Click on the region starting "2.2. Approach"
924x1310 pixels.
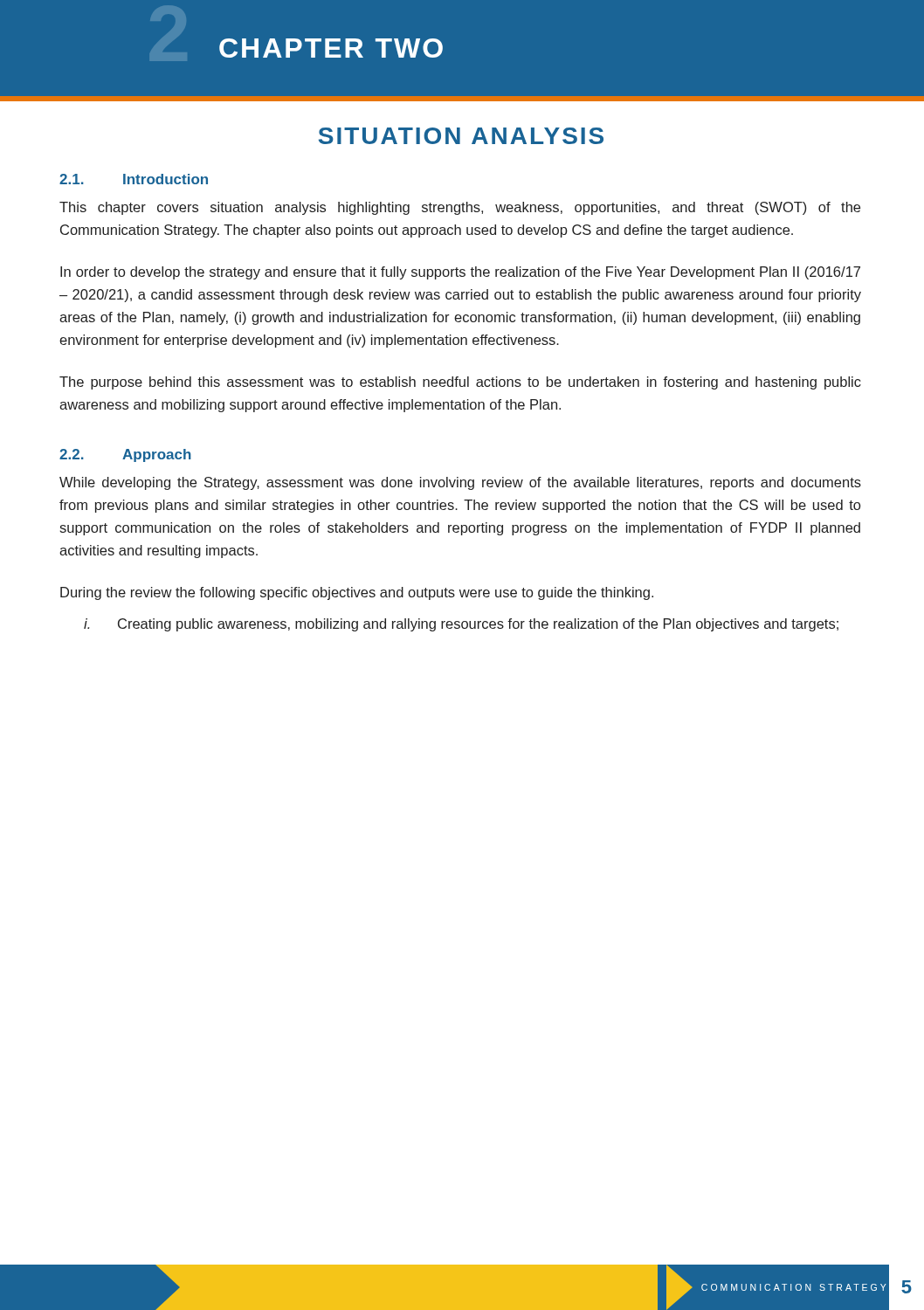(125, 455)
